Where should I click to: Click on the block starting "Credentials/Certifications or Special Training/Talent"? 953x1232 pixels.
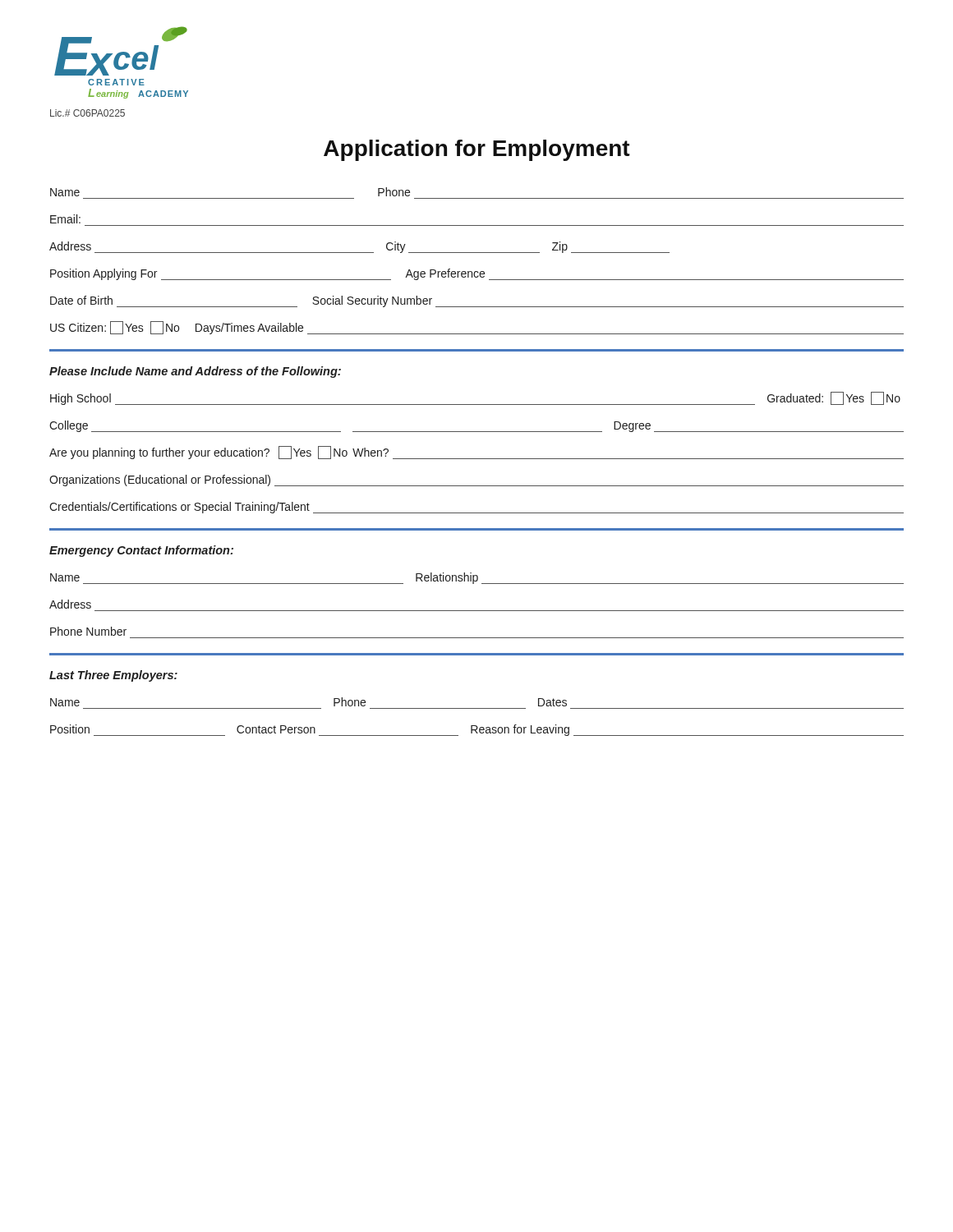(x=476, y=506)
